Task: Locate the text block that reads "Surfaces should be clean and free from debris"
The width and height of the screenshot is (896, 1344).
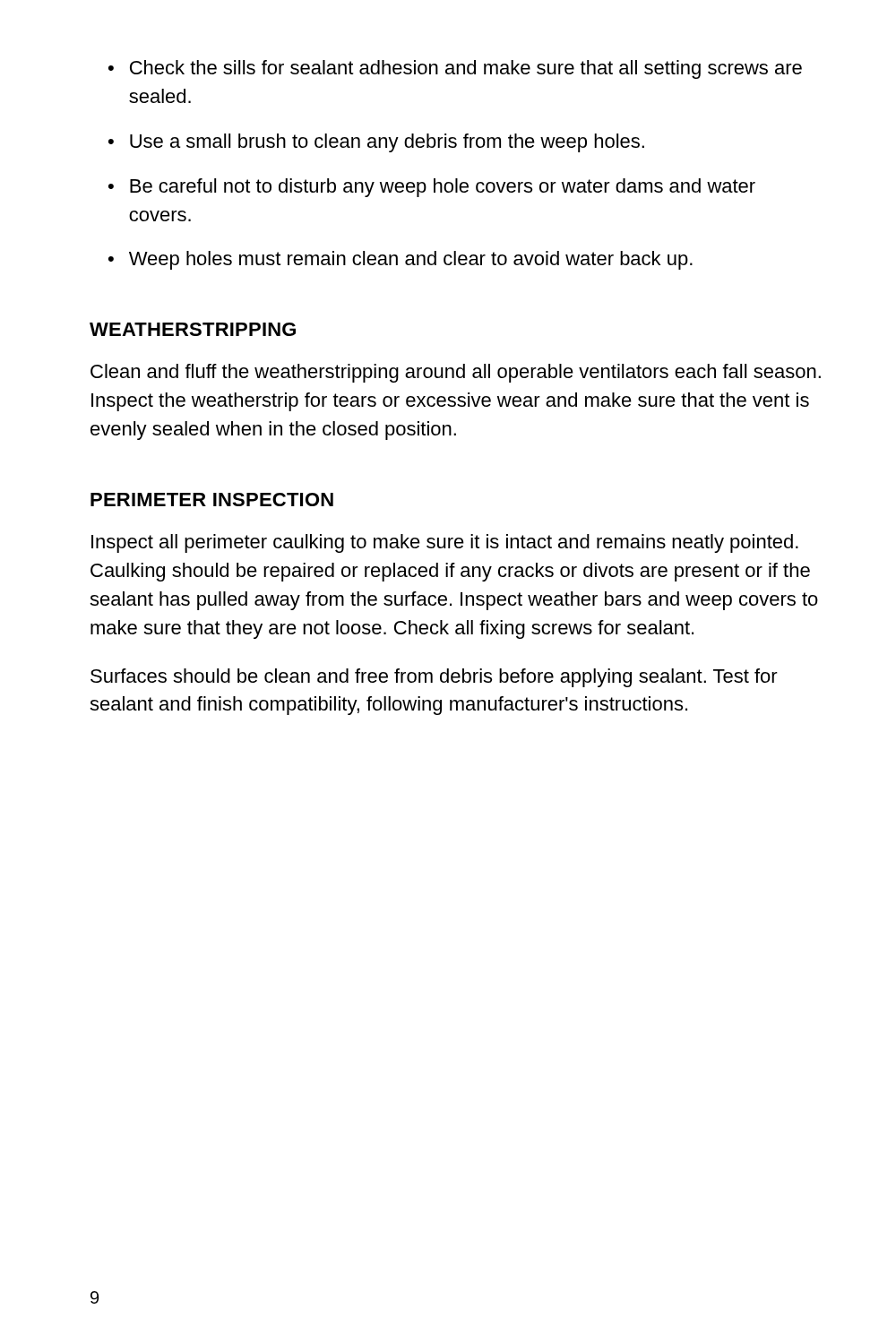Action: pos(433,690)
